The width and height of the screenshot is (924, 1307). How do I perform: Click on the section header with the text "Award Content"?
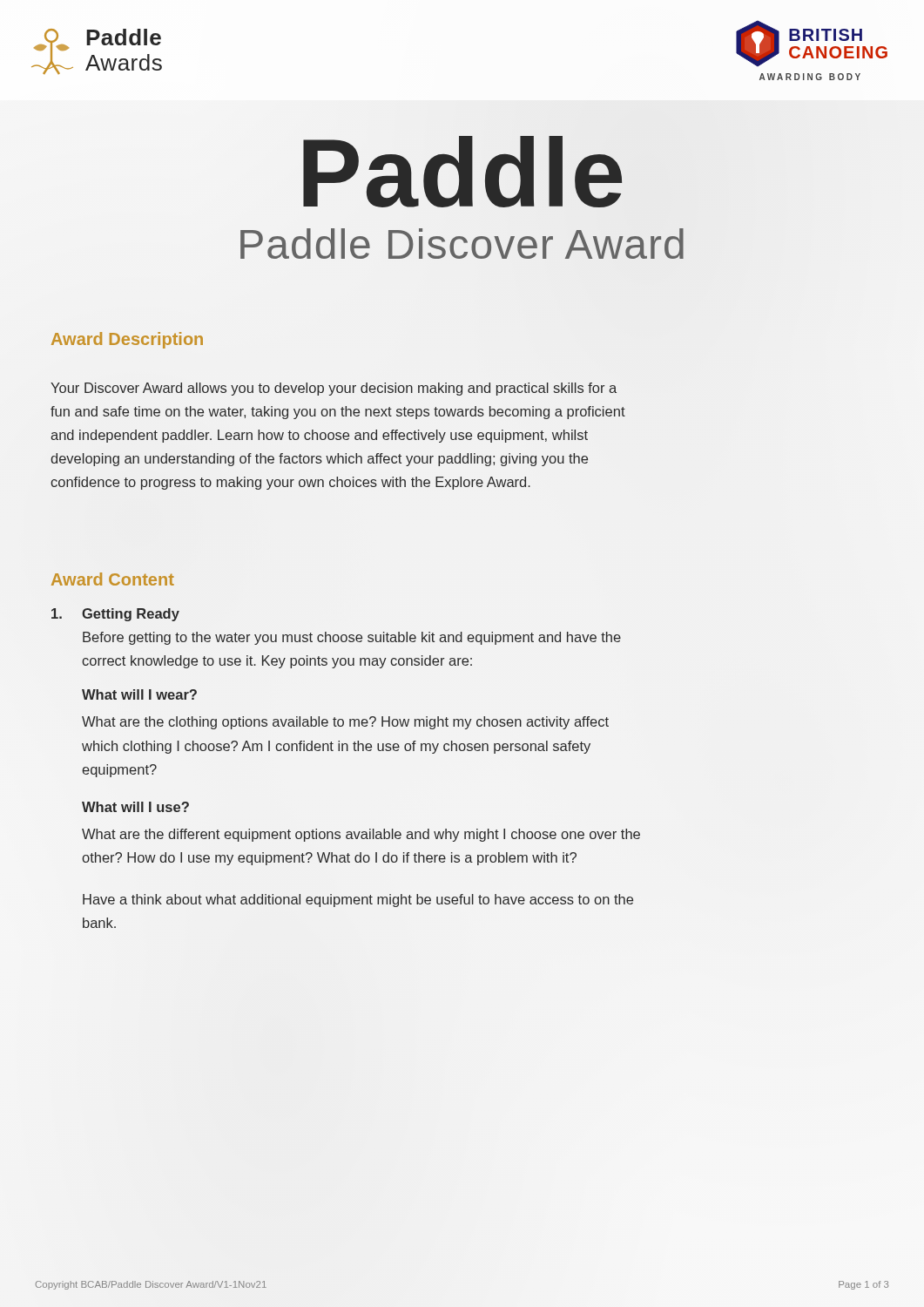[x=112, y=580]
